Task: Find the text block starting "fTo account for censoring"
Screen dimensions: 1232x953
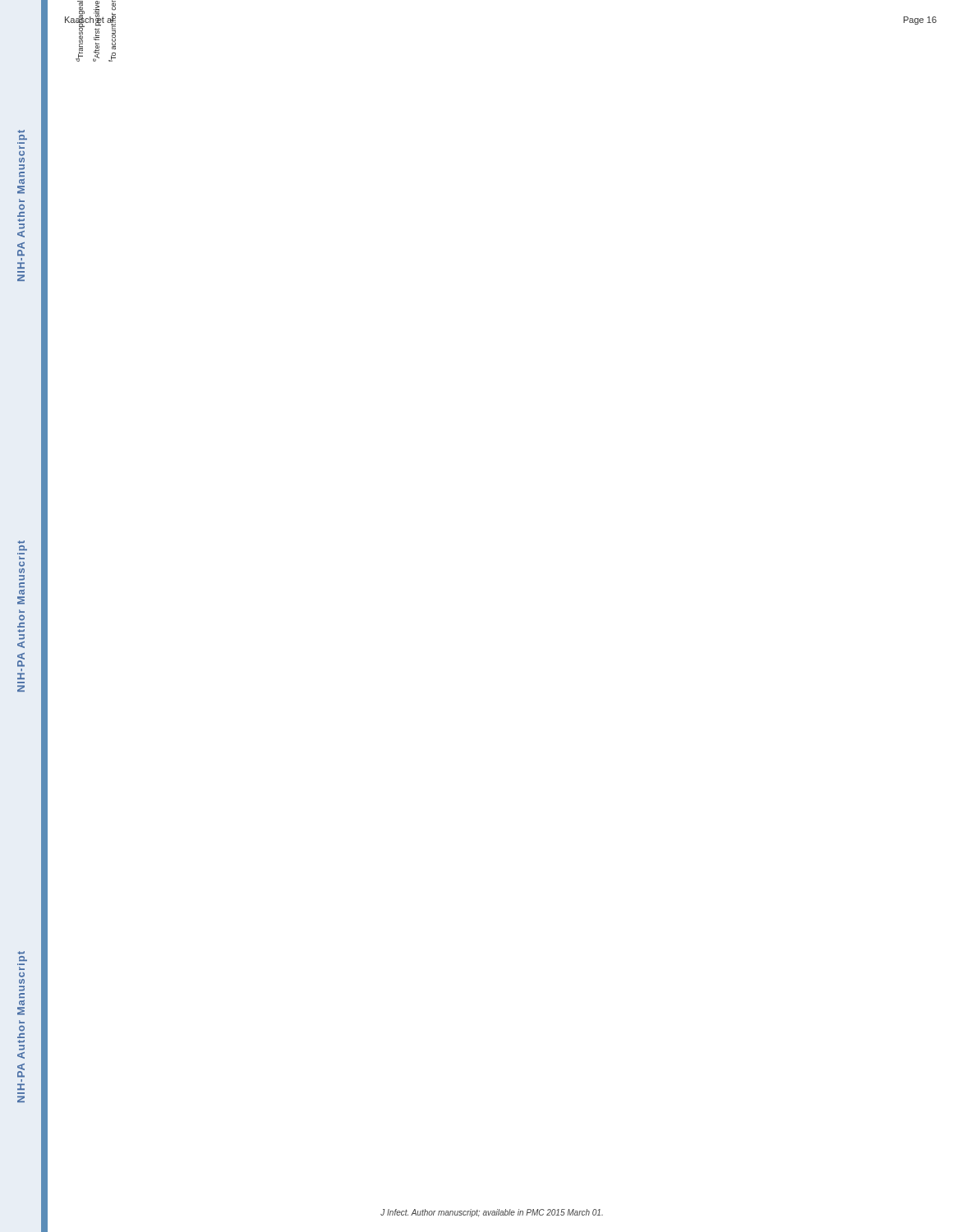Action: 112,31
